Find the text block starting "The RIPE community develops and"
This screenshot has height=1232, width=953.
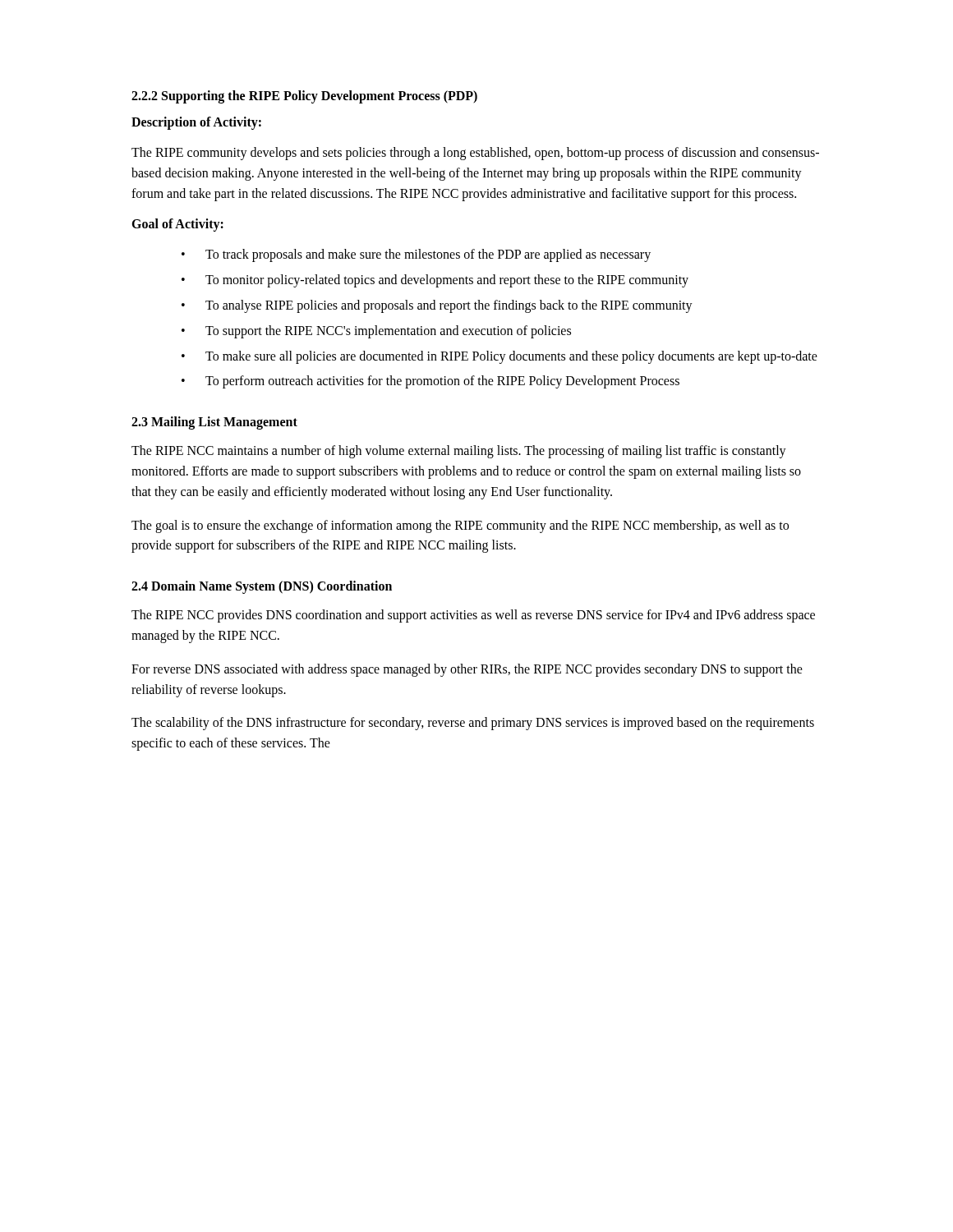coord(475,173)
